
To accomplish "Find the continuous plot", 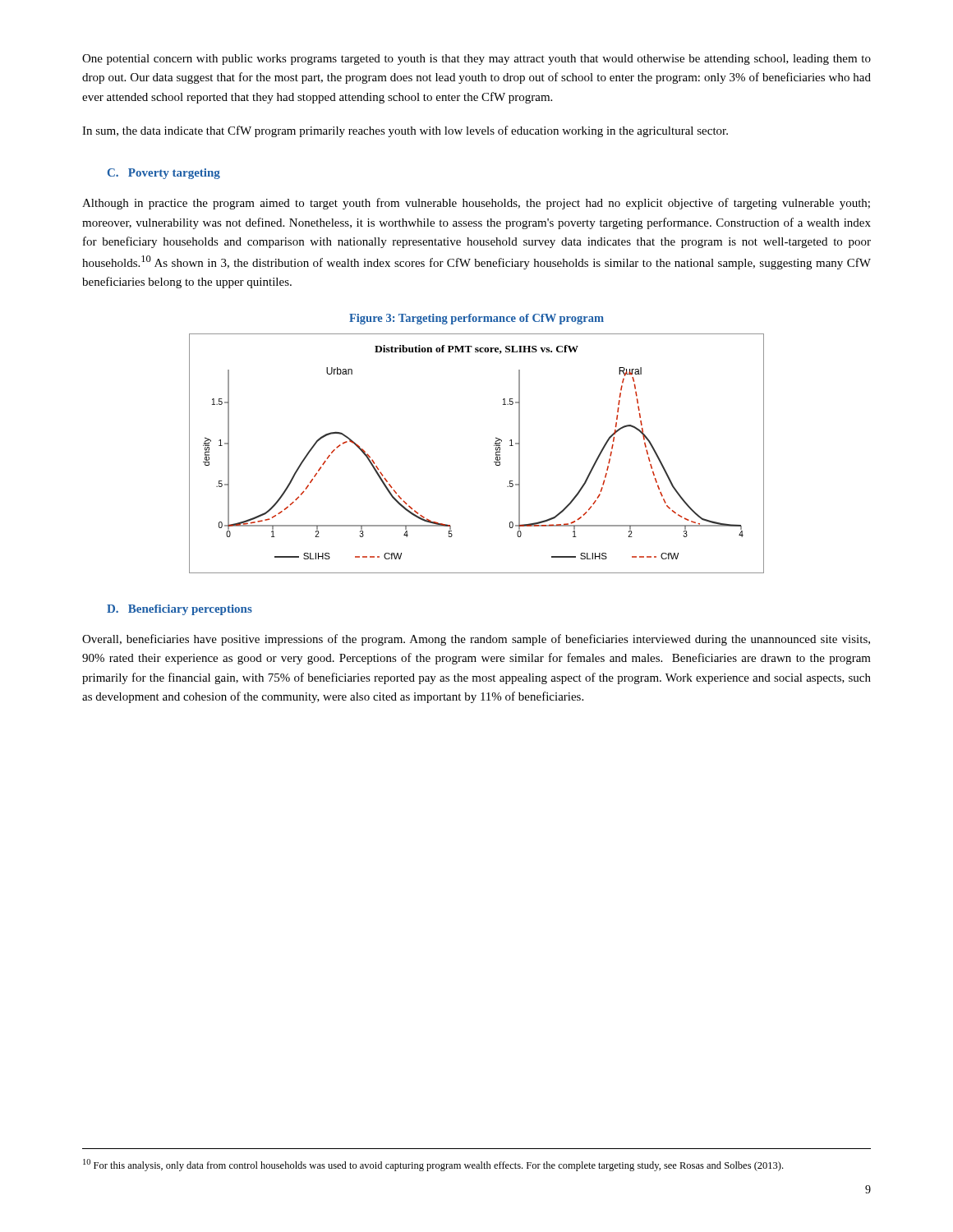I will (476, 453).
